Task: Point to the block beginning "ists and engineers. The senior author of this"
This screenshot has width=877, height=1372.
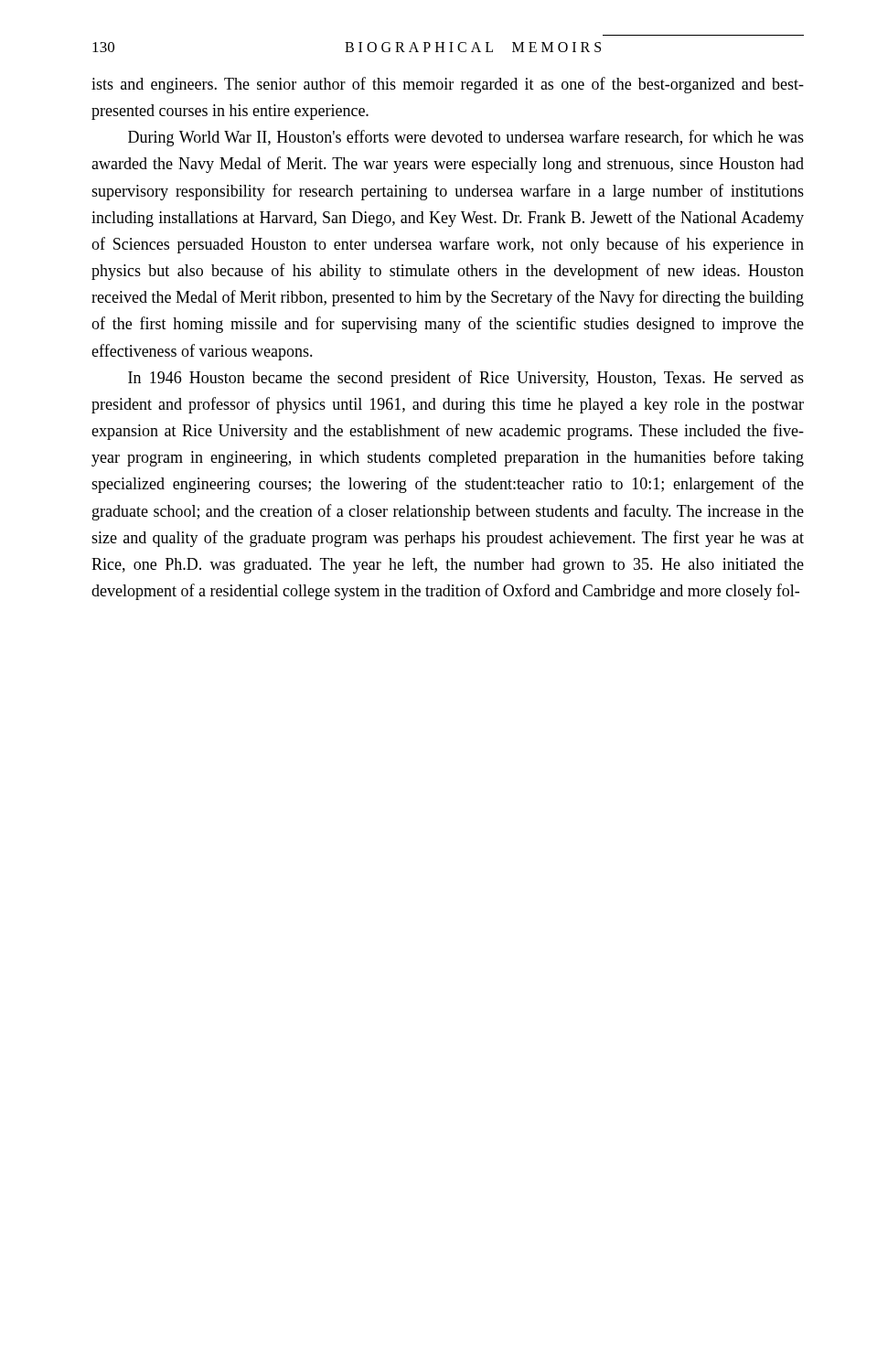Action: tap(448, 338)
